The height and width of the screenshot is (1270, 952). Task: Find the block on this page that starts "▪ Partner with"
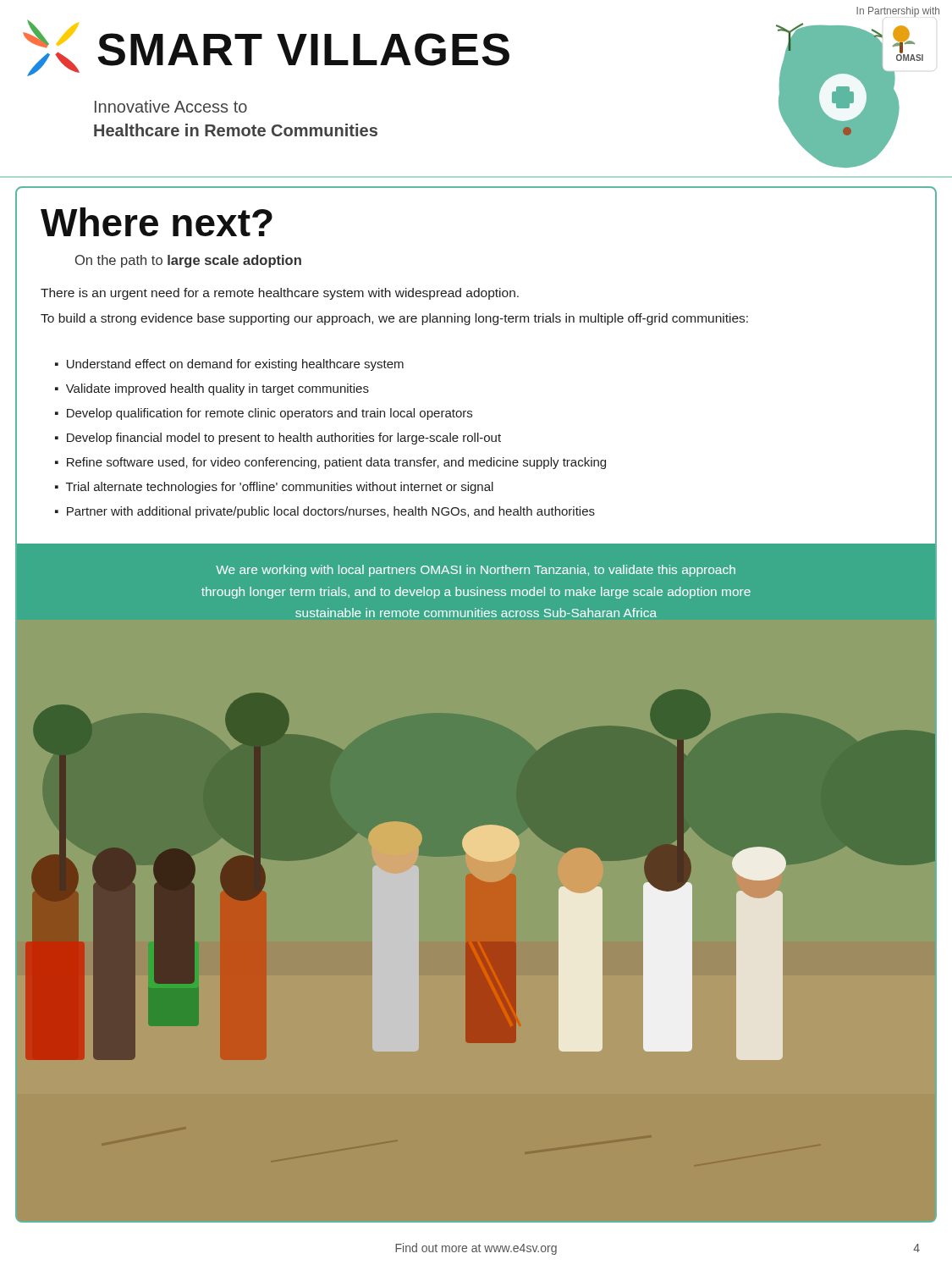[x=325, y=511]
